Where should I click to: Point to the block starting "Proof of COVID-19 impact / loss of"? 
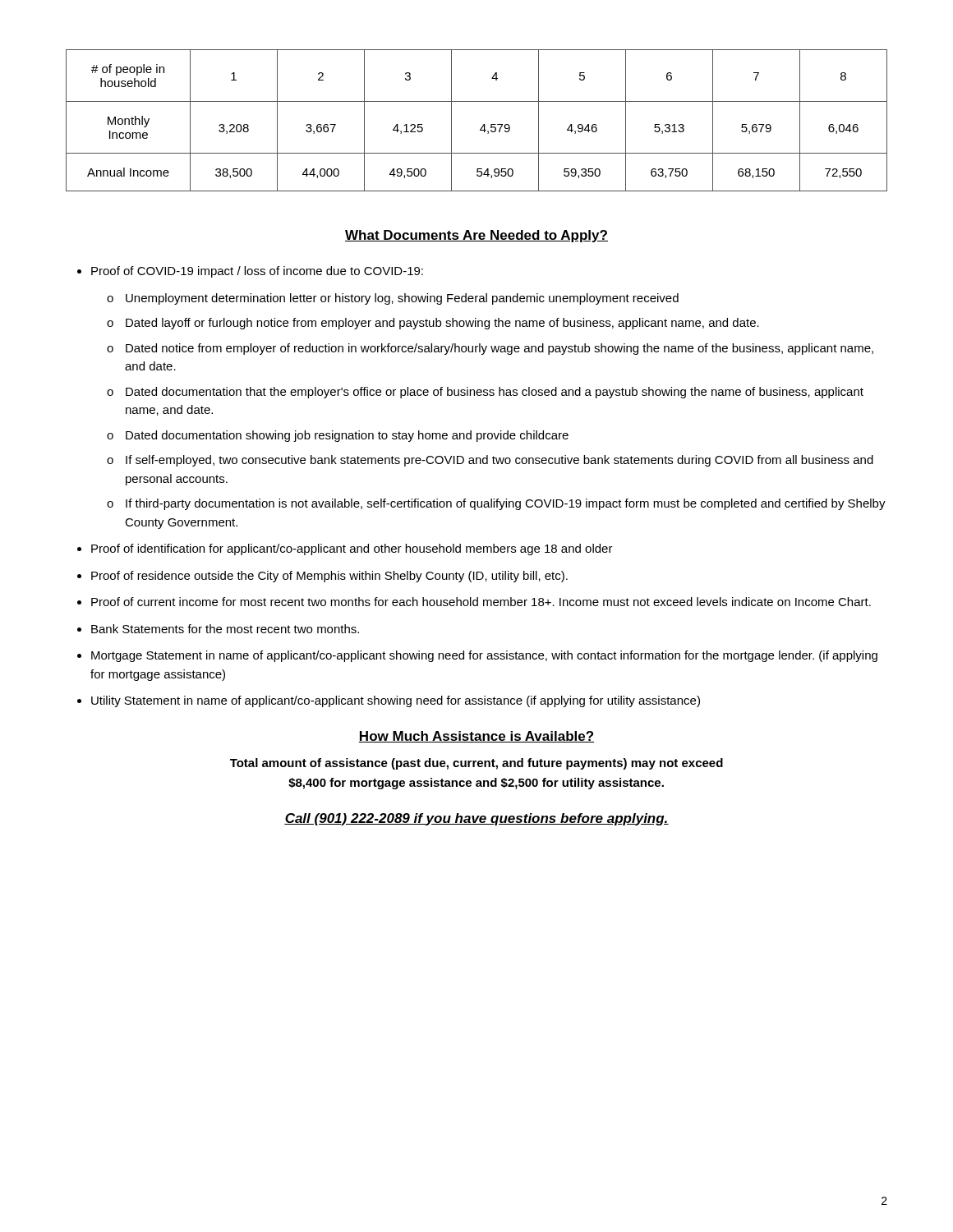pos(489,398)
